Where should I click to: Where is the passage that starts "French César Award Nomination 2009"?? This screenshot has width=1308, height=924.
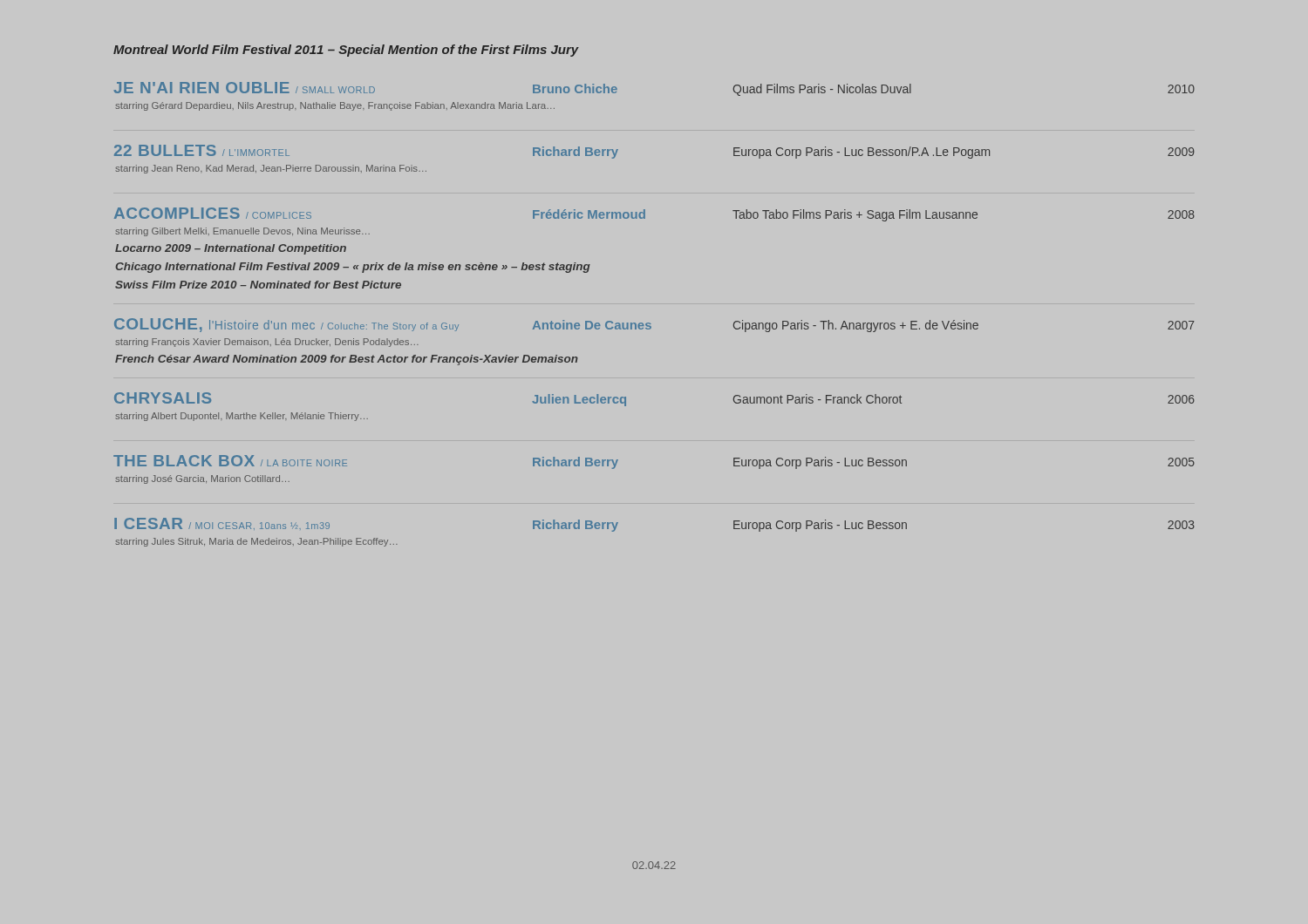[347, 360]
